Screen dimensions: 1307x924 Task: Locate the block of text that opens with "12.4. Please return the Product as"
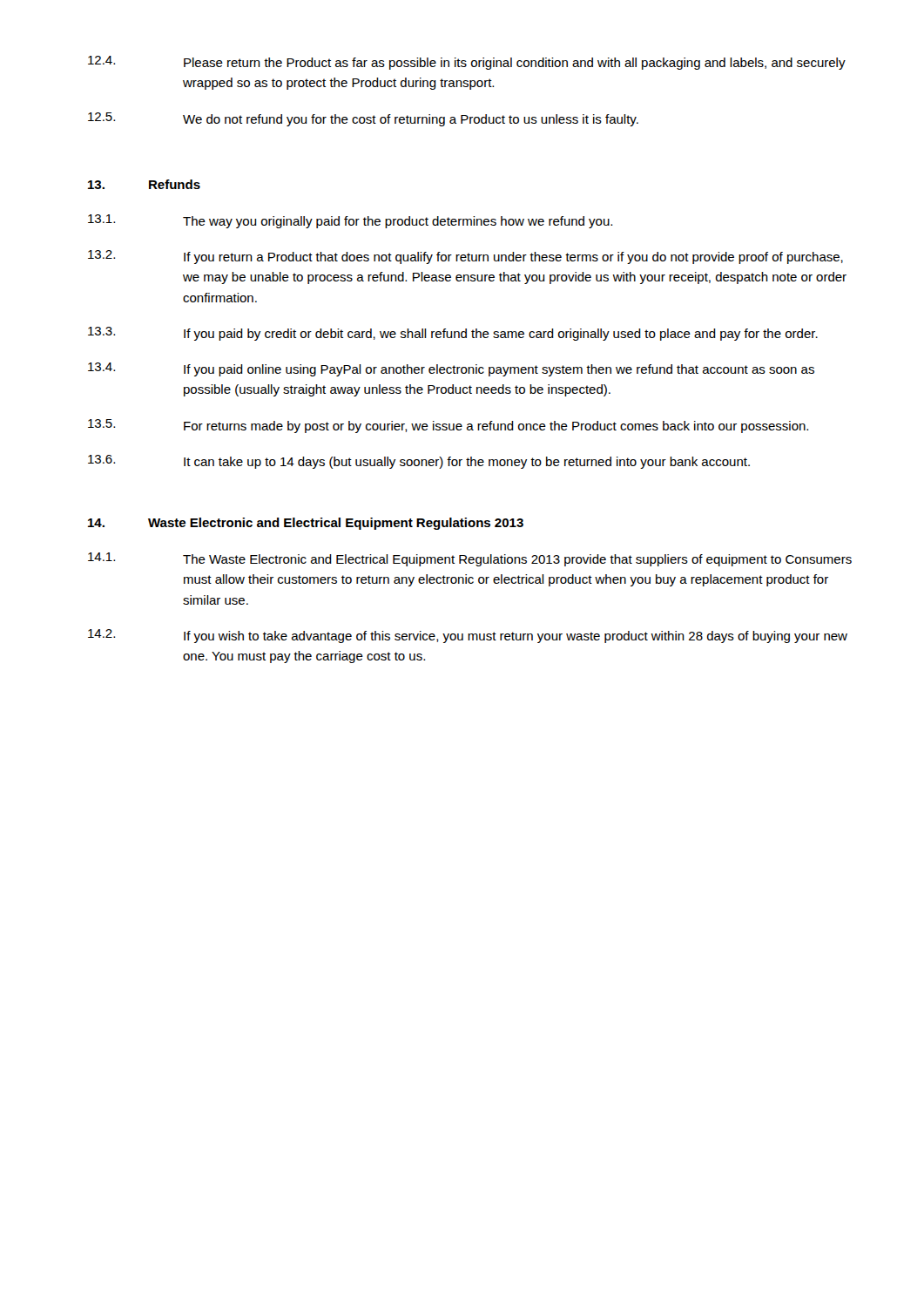click(471, 73)
